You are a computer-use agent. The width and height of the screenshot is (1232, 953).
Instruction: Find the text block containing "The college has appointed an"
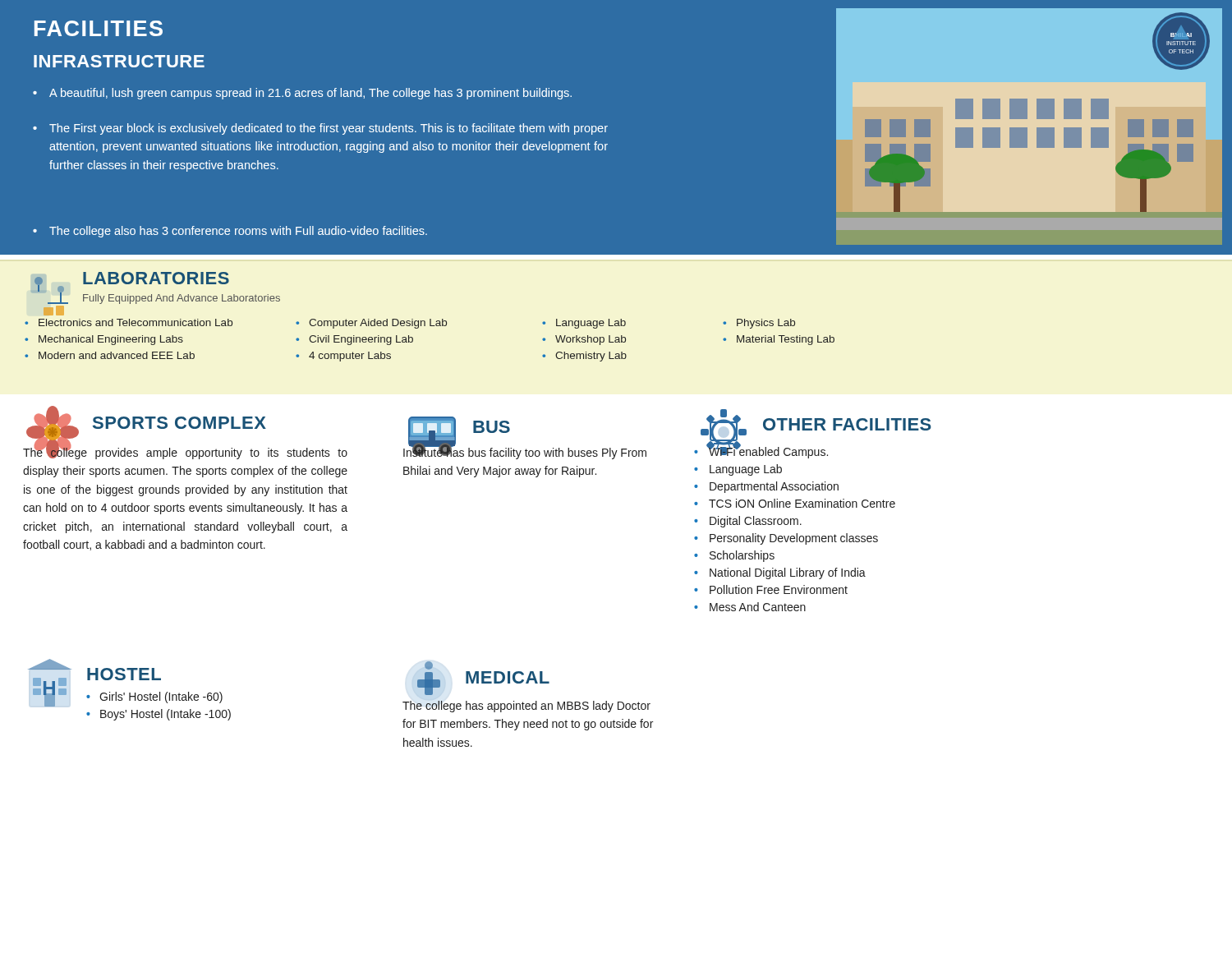(x=528, y=724)
